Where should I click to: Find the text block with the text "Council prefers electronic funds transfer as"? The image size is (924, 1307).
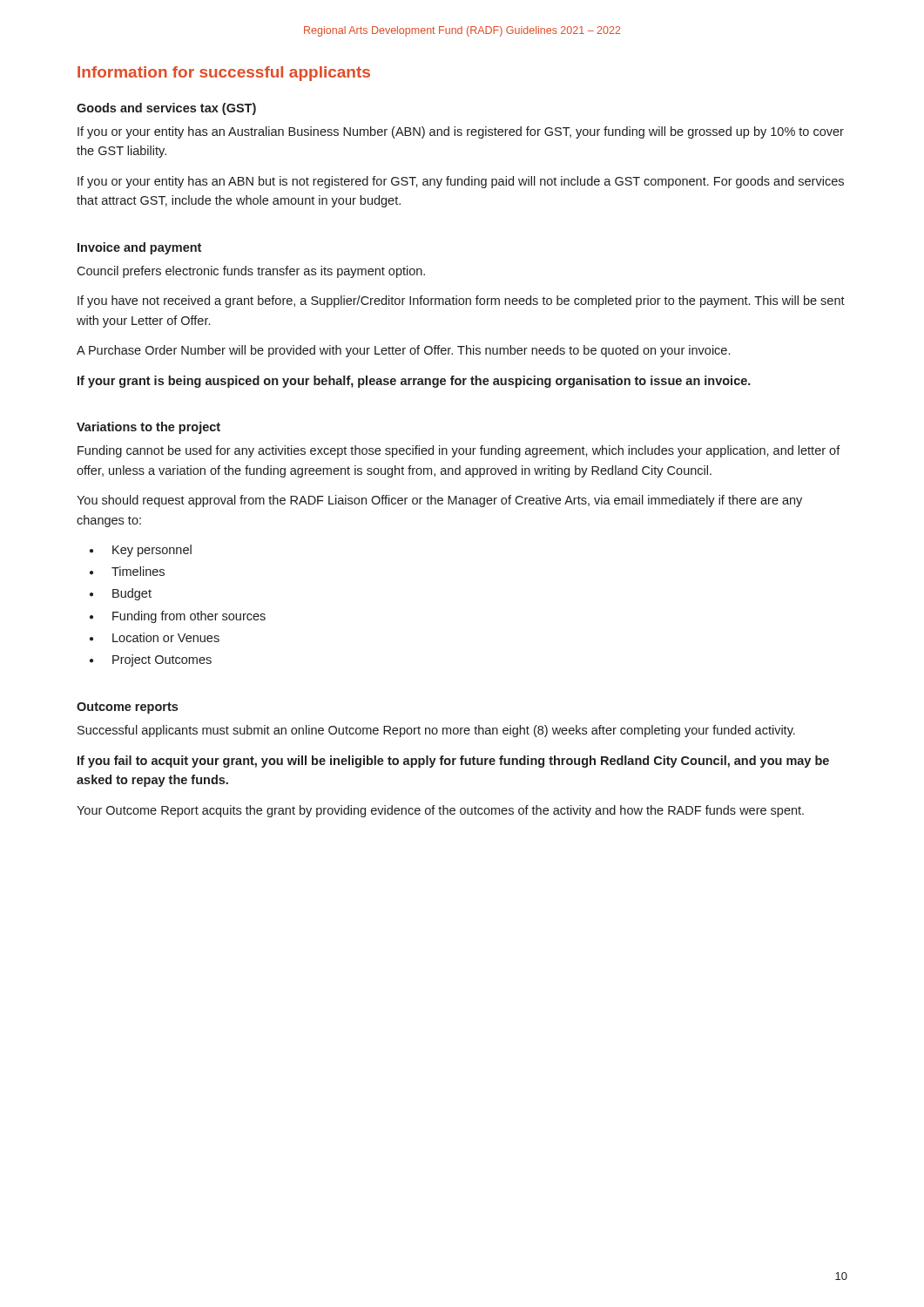coord(251,271)
